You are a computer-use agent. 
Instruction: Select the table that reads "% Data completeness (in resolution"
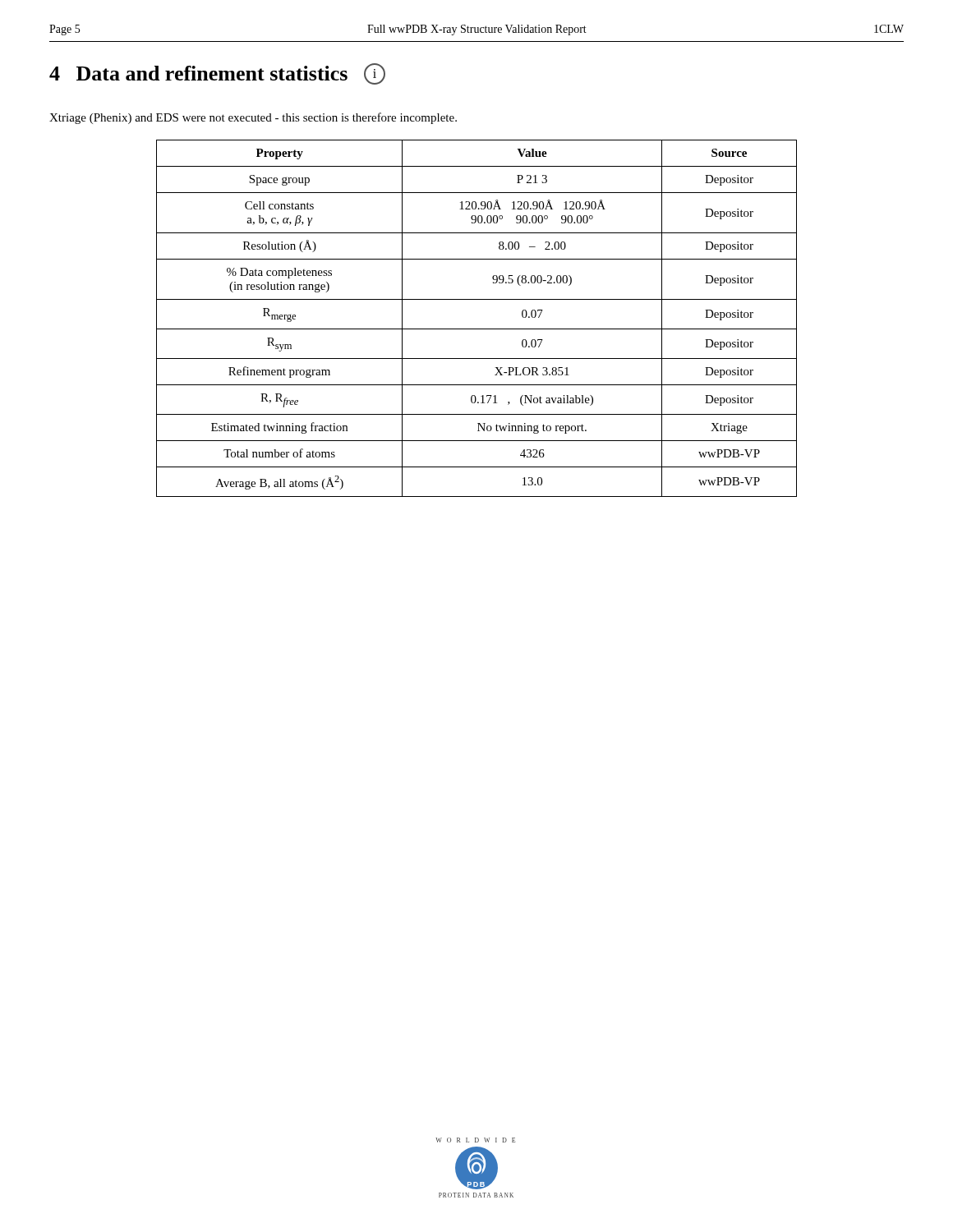point(476,318)
